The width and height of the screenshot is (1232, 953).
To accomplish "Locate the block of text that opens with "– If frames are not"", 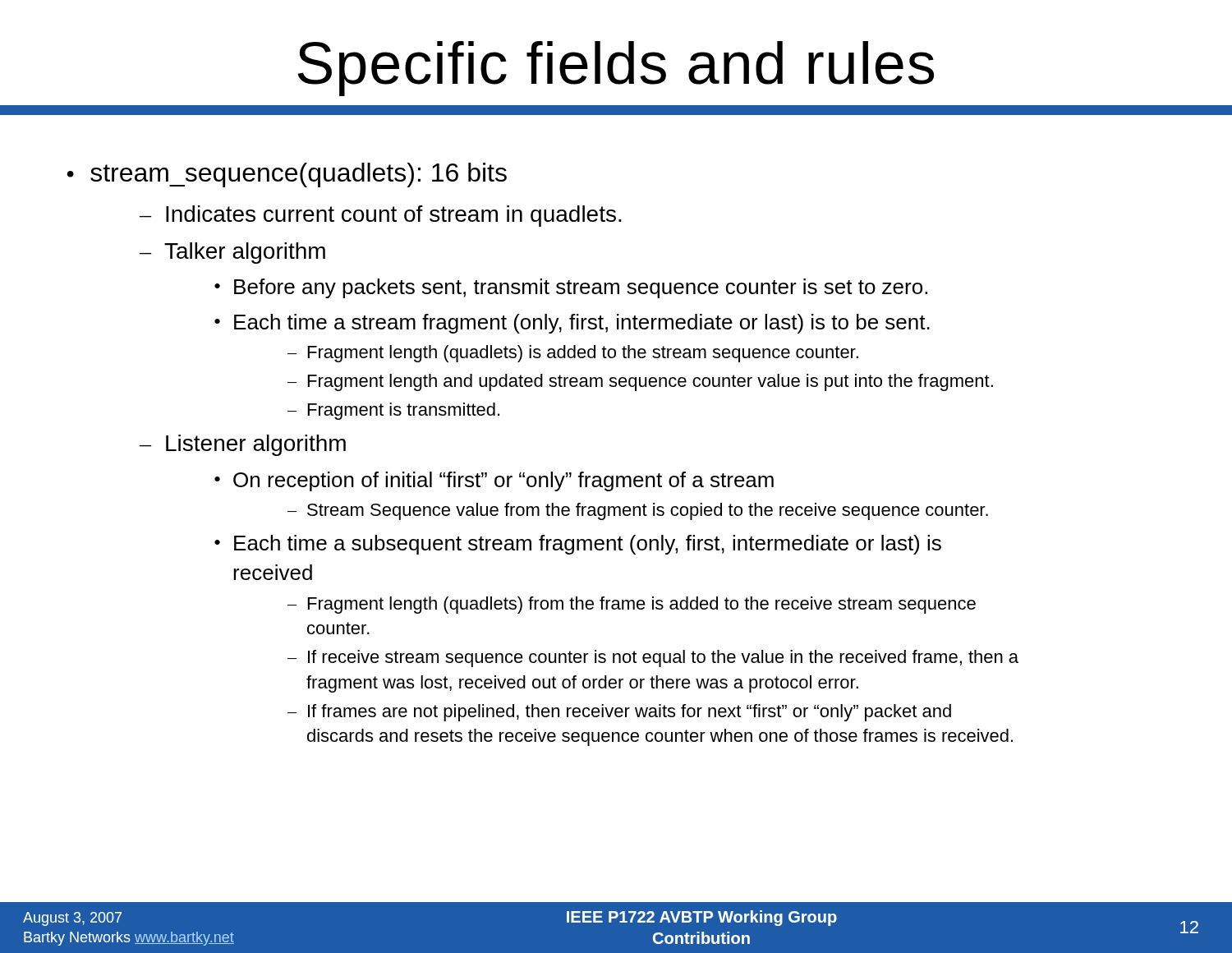I will tap(651, 724).
